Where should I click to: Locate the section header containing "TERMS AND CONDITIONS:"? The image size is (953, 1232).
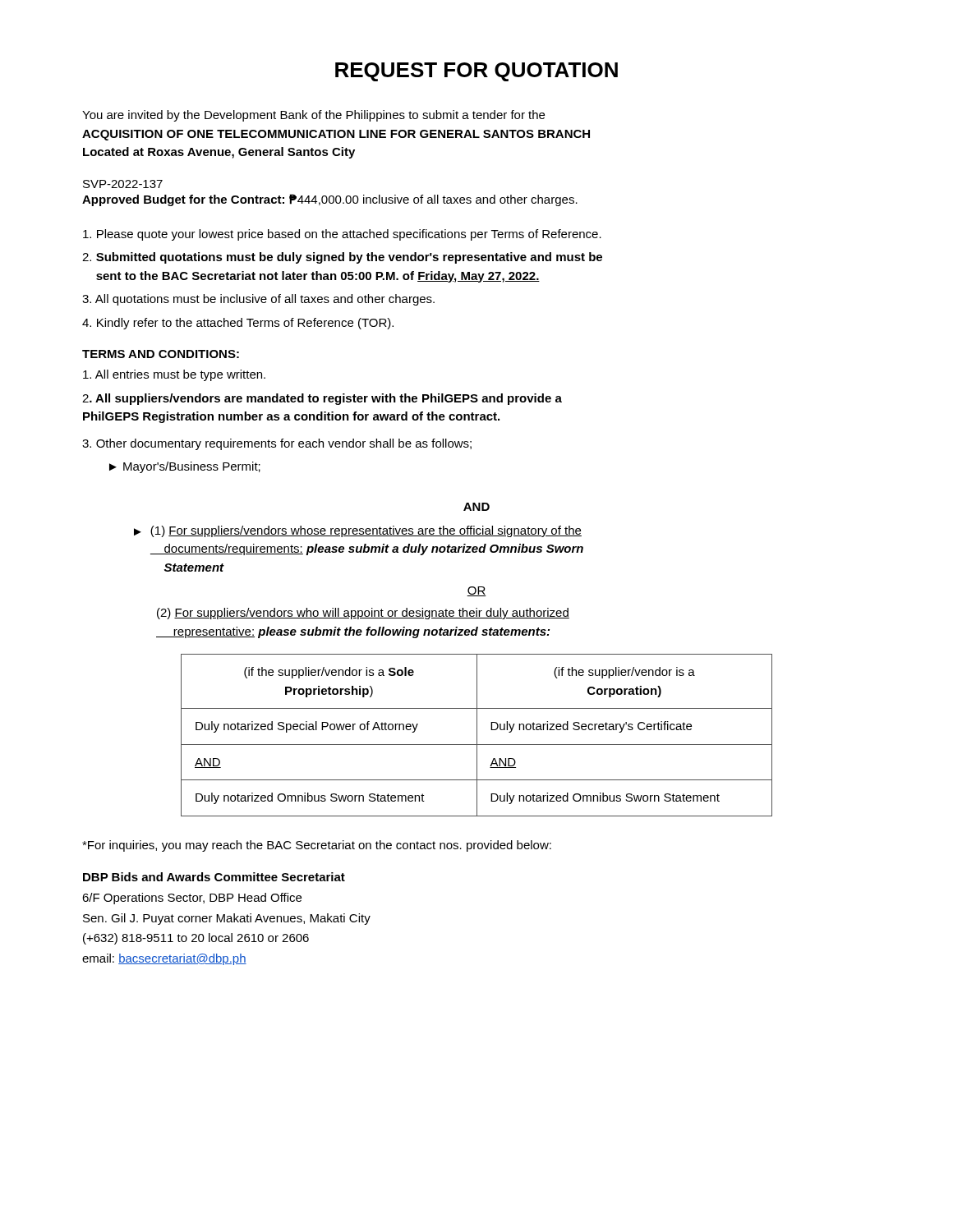[161, 354]
